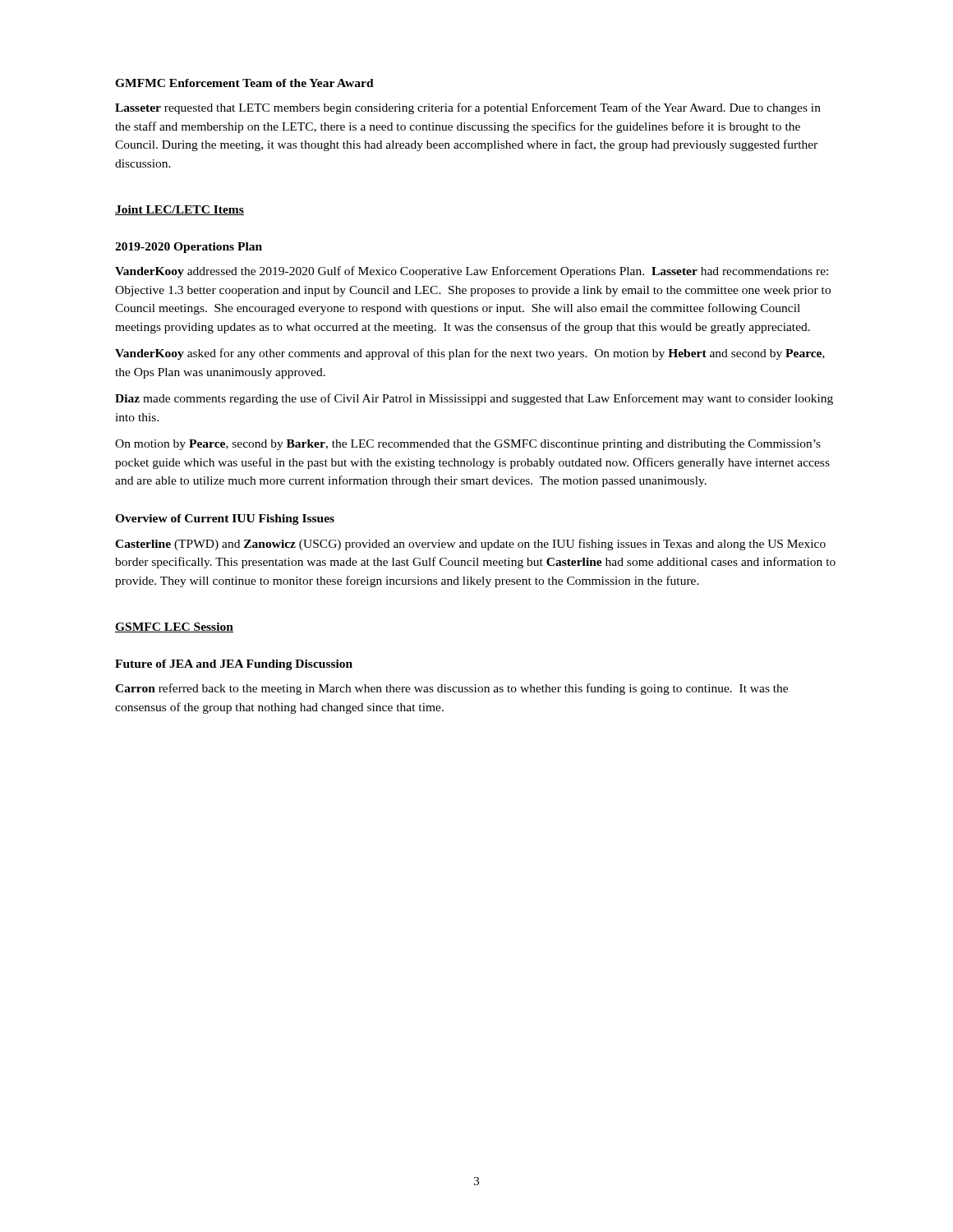The image size is (953, 1232).
Task: Find the text block with the text "VanderKooy asked for any"
Action: tap(470, 362)
